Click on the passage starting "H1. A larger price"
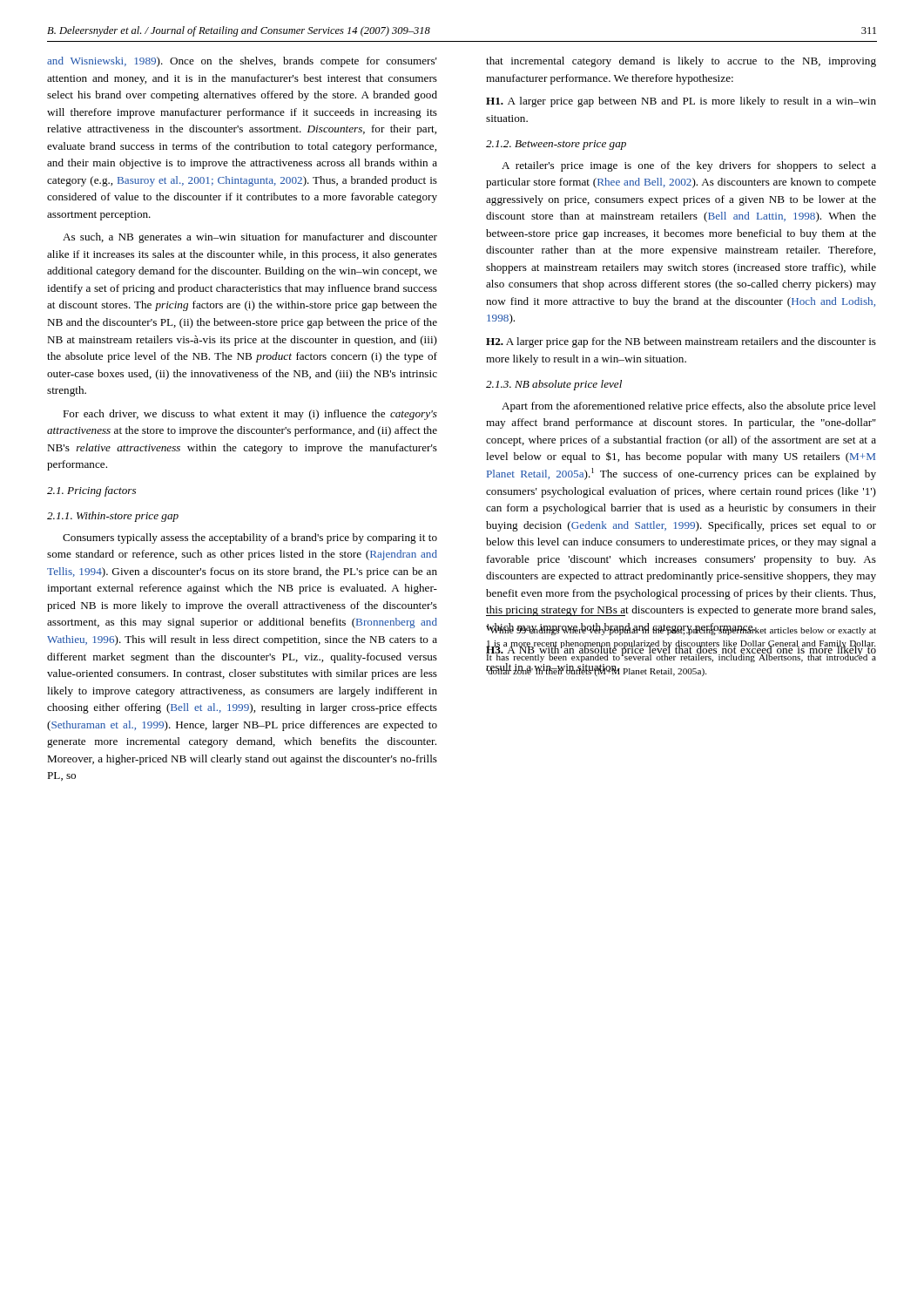924x1307 pixels. (x=681, y=109)
